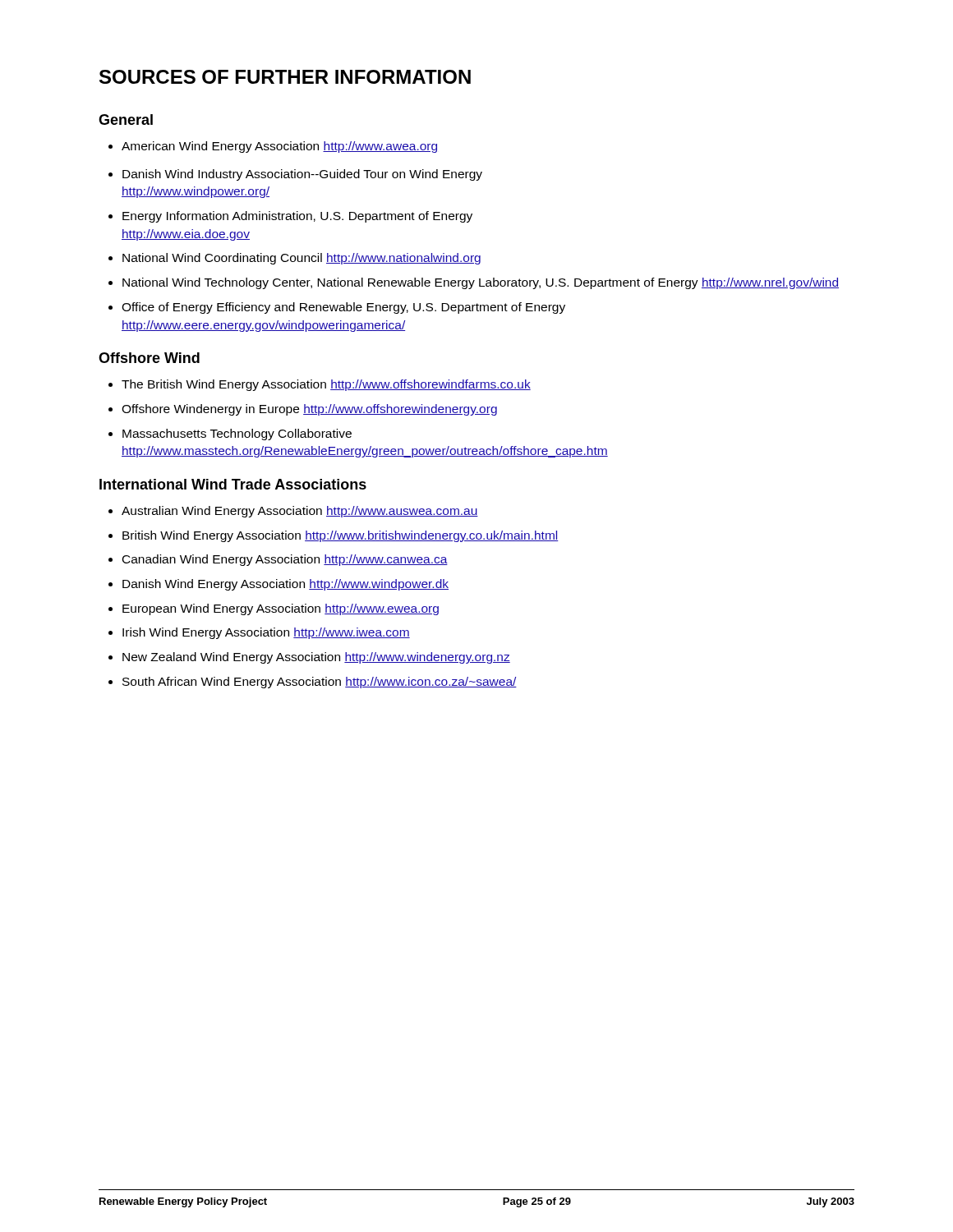Click the passage that begins "National Wind Technology Center, National Renewable"
The height and width of the screenshot is (1232, 953).
pyautogui.click(x=476, y=282)
